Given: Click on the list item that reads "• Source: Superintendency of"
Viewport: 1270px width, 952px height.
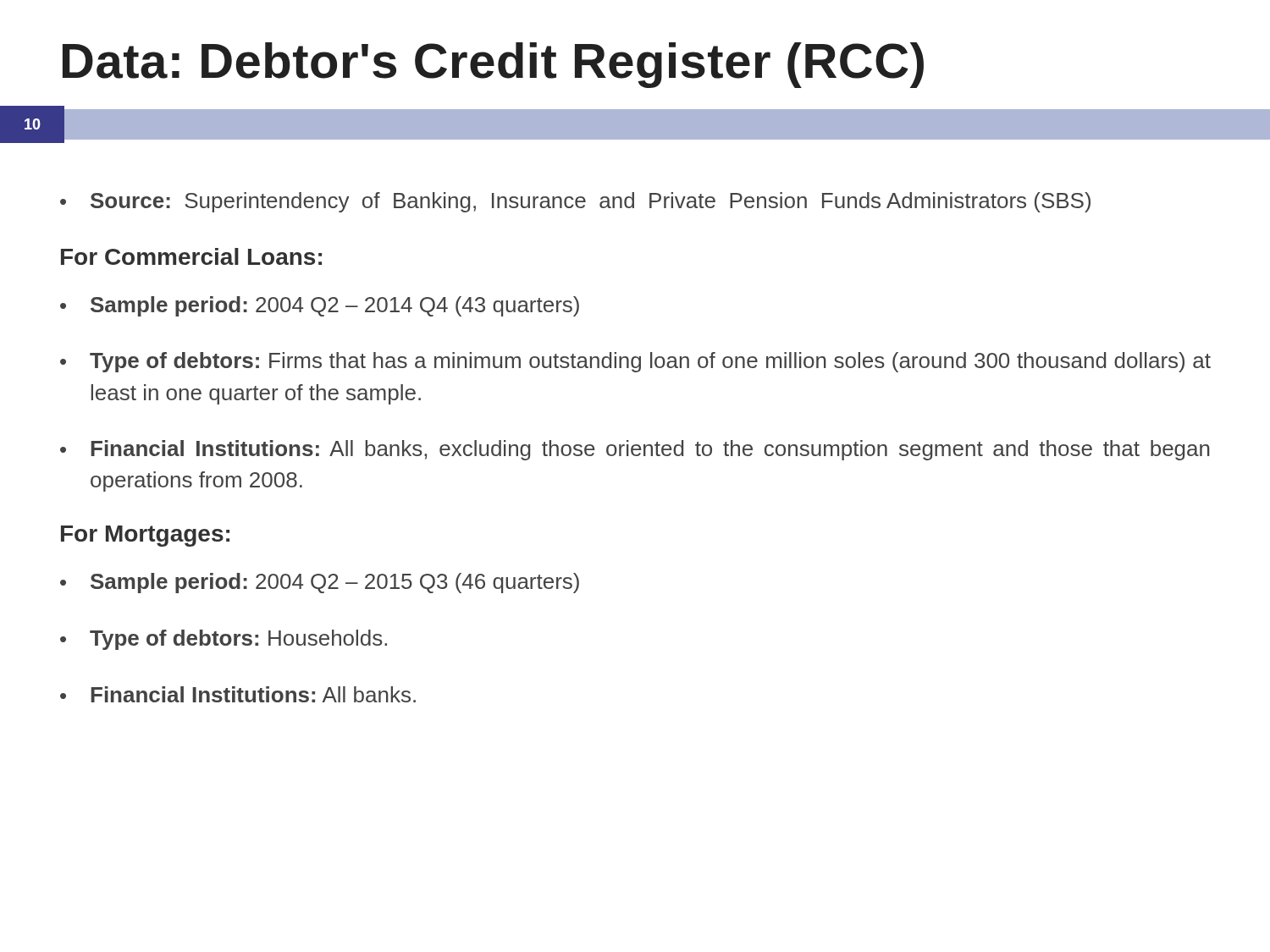Looking at the screenshot, I should pyautogui.click(x=576, y=202).
